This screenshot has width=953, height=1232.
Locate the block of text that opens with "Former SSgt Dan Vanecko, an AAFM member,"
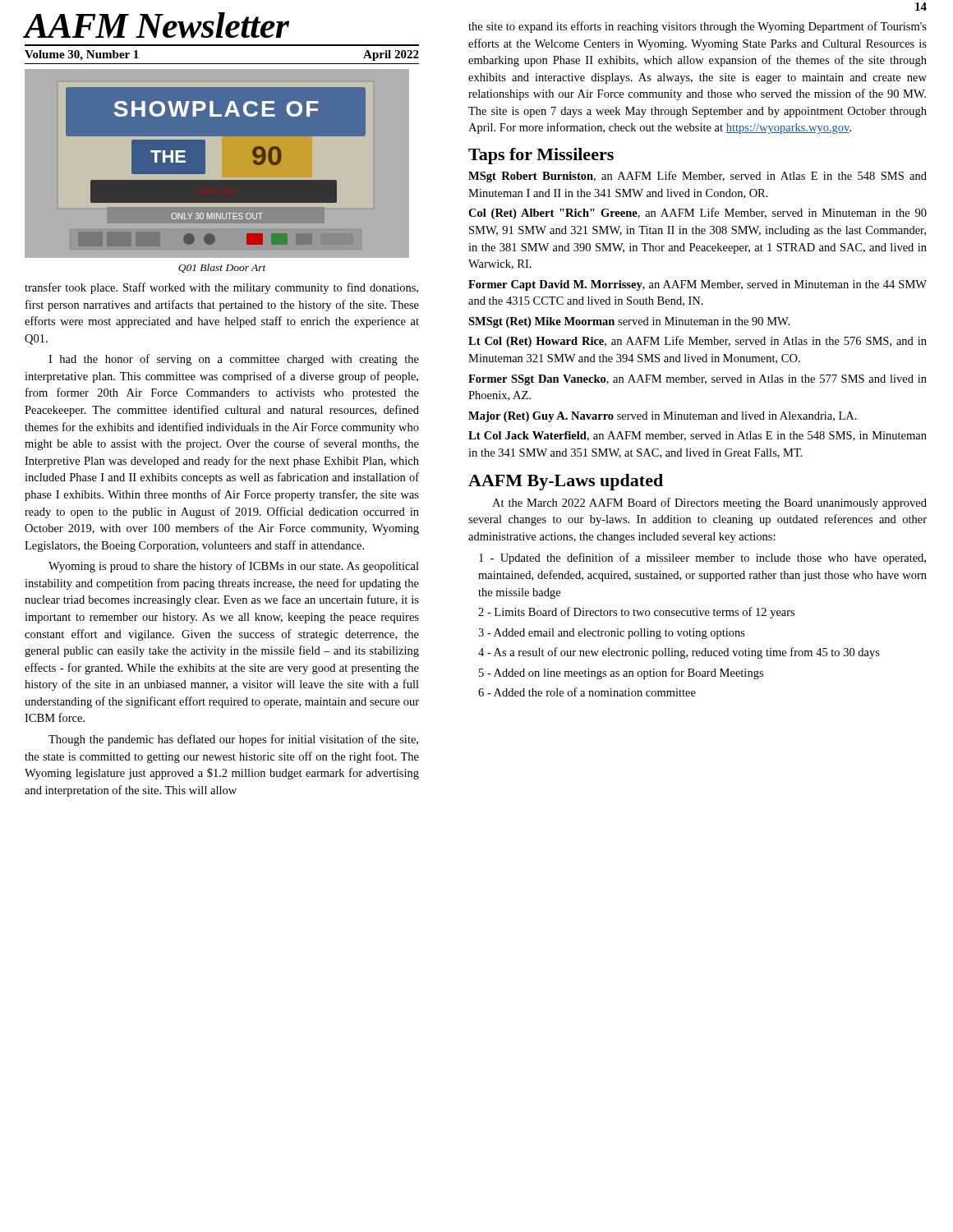[x=698, y=387]
